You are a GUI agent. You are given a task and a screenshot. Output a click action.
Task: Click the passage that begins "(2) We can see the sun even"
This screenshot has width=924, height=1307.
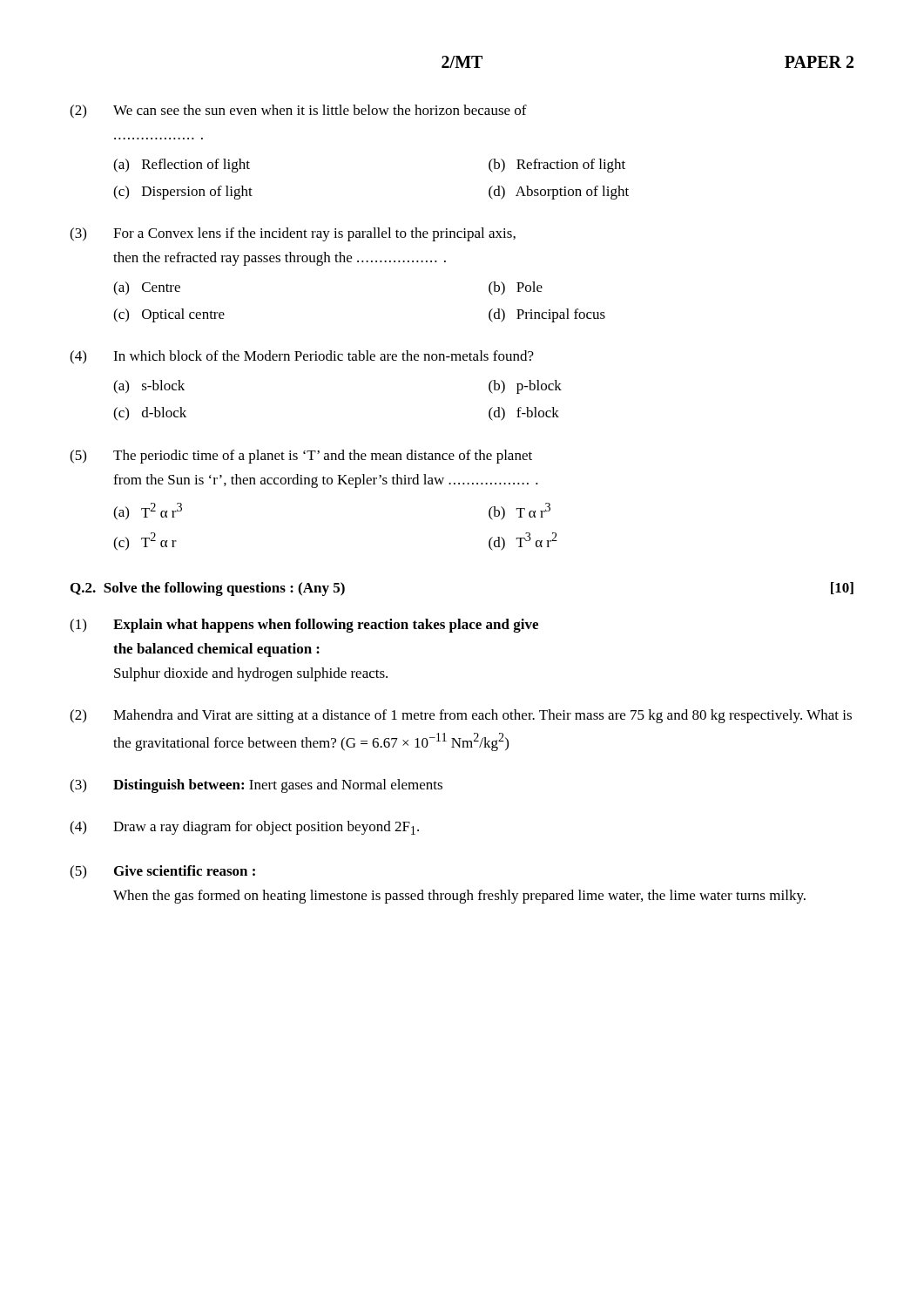298,112
